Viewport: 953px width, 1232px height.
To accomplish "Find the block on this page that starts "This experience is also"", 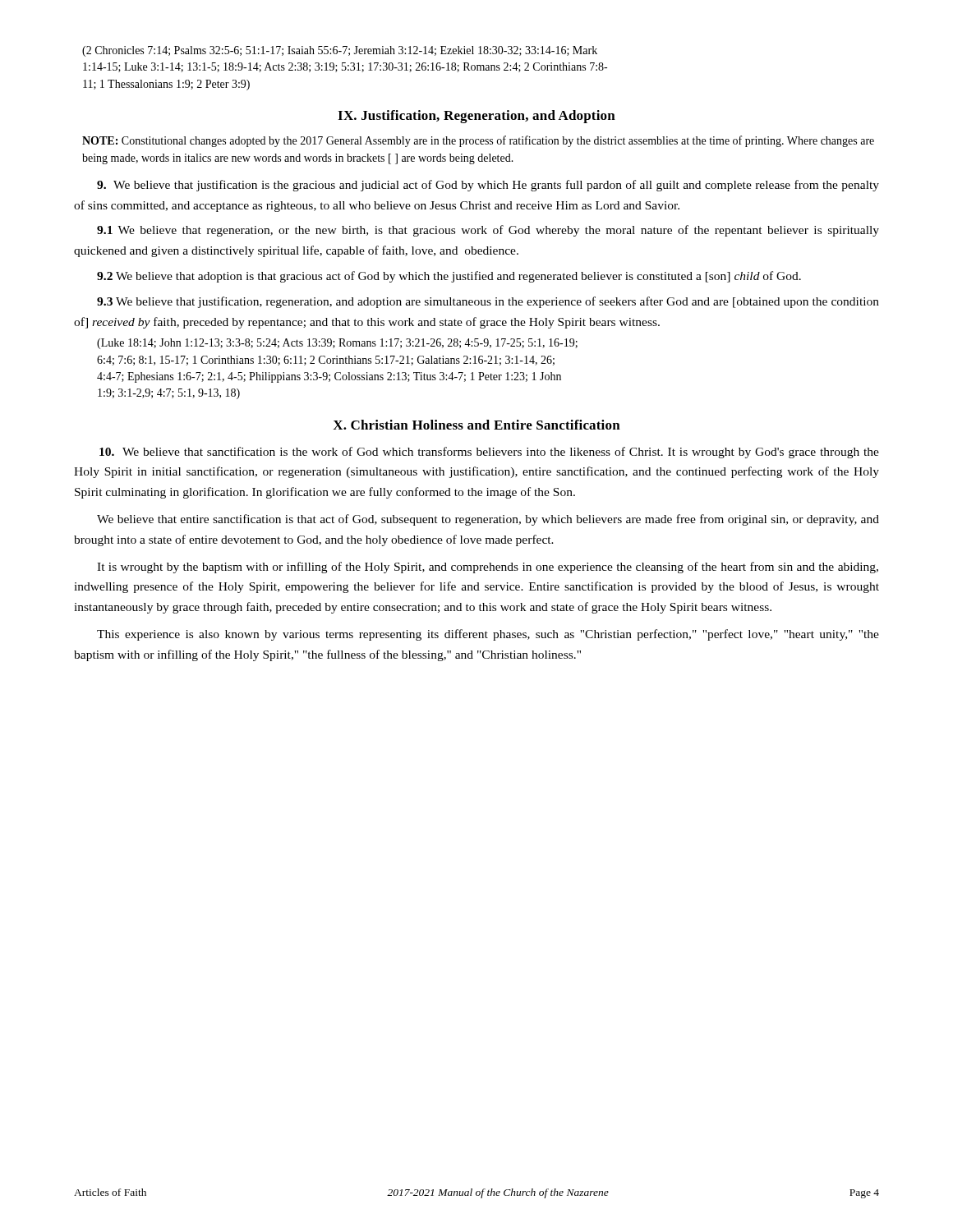I will point(476,644).
